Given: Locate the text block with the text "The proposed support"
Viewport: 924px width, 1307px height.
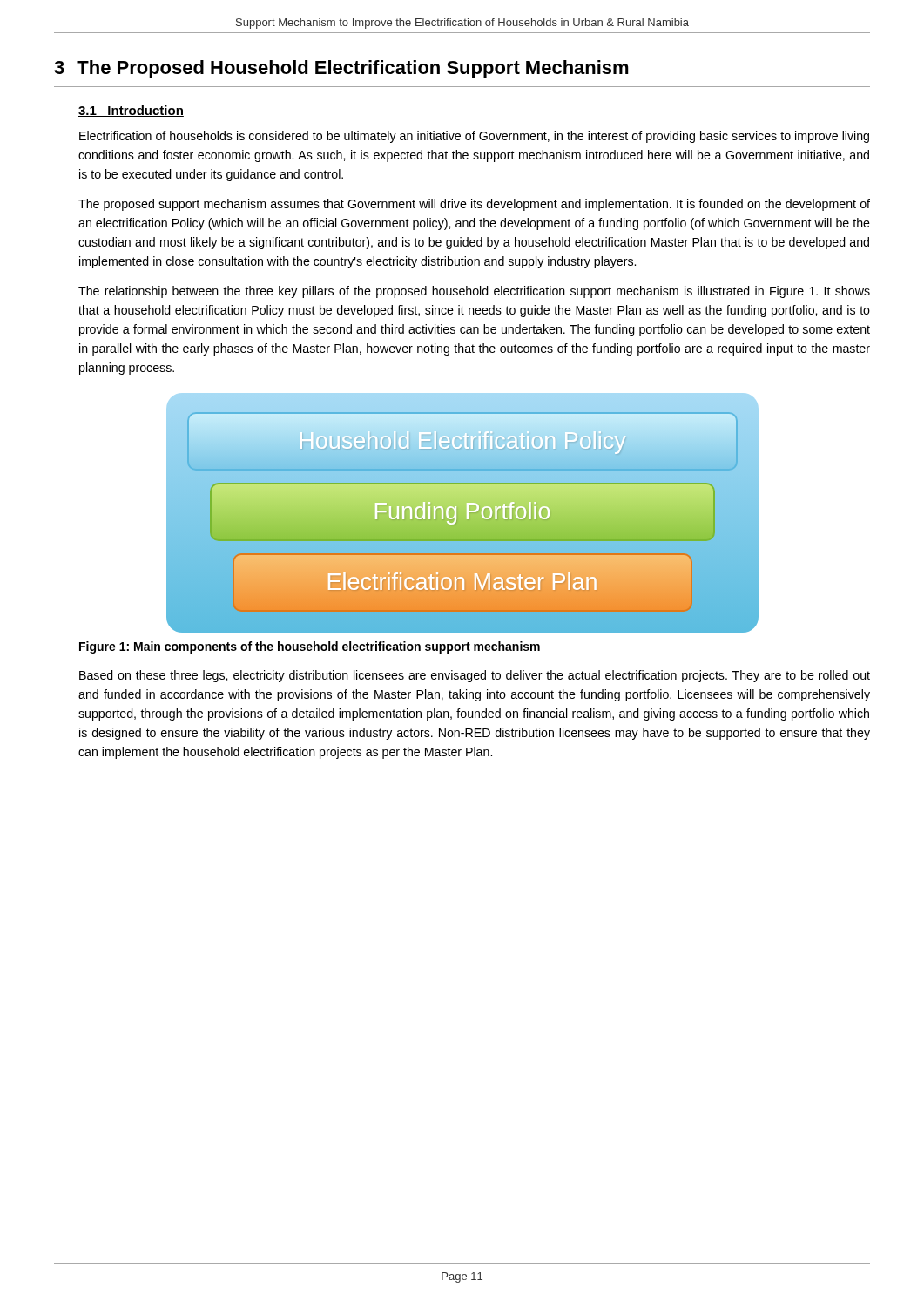Looking at the screenshot, I should pos(474,233).
